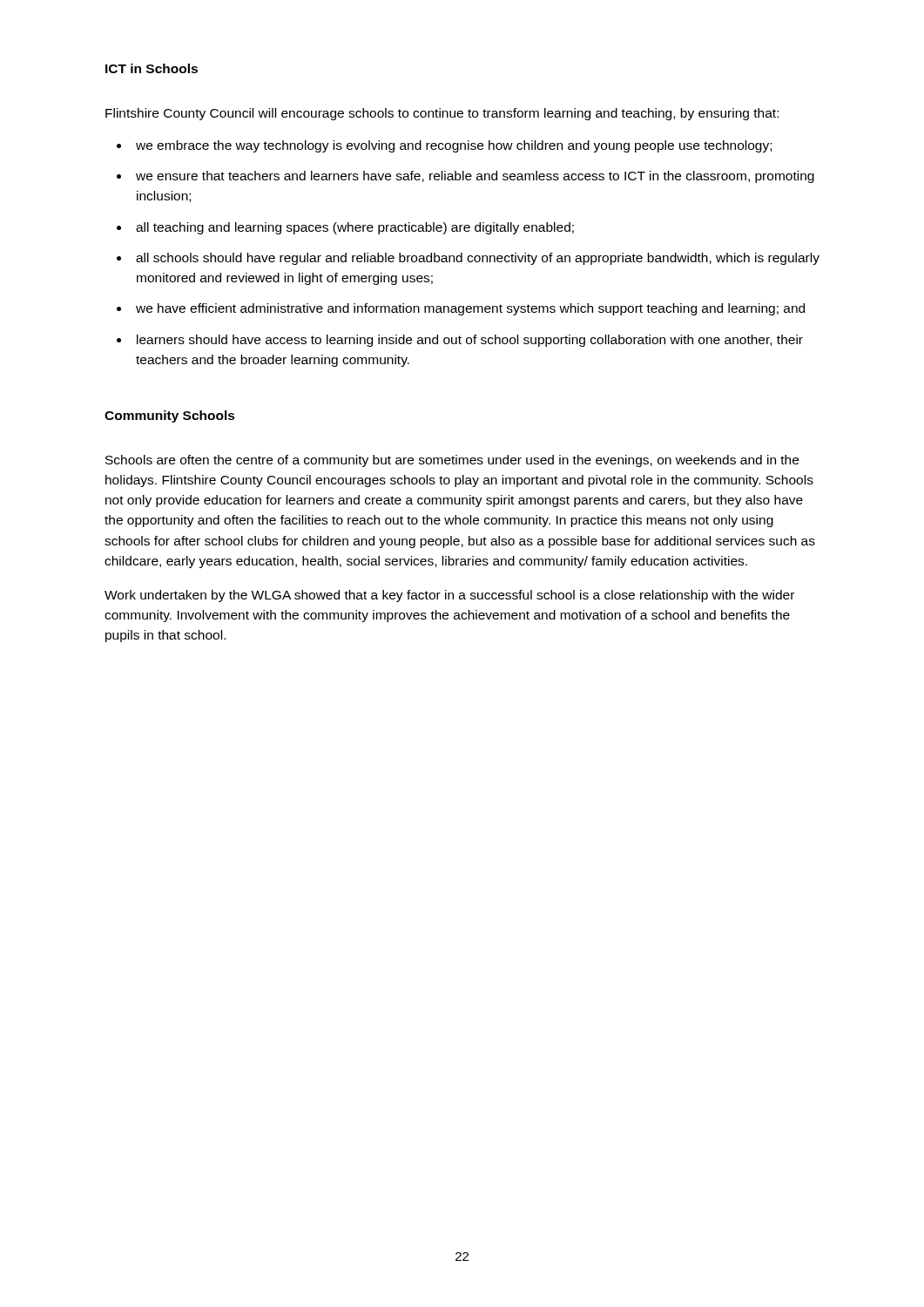The image size is (924, 1307).
Task: Find the block starting "all schools should have"
Action: point(478,267)
